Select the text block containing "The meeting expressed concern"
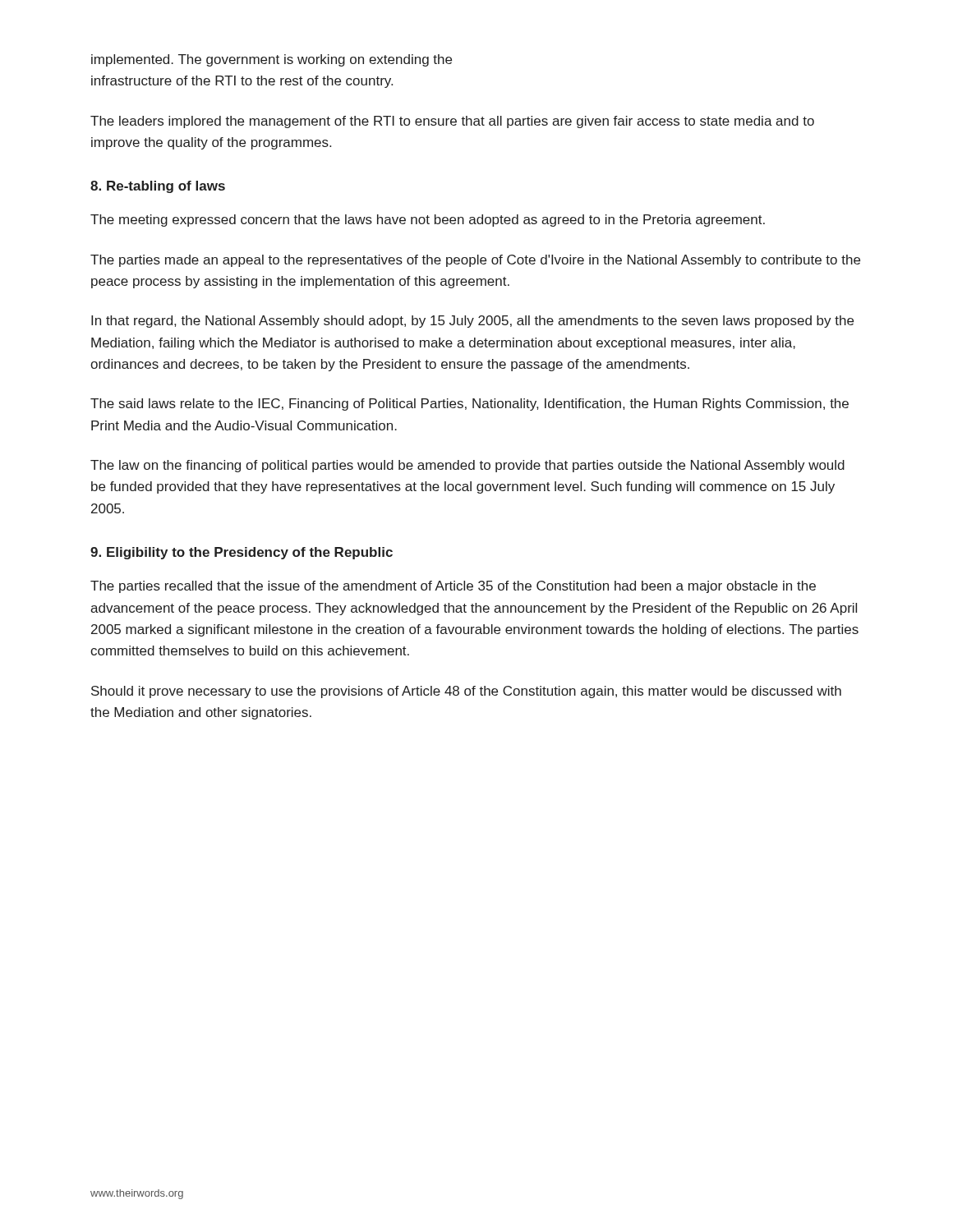953x1232 pixels. point(428,220)
